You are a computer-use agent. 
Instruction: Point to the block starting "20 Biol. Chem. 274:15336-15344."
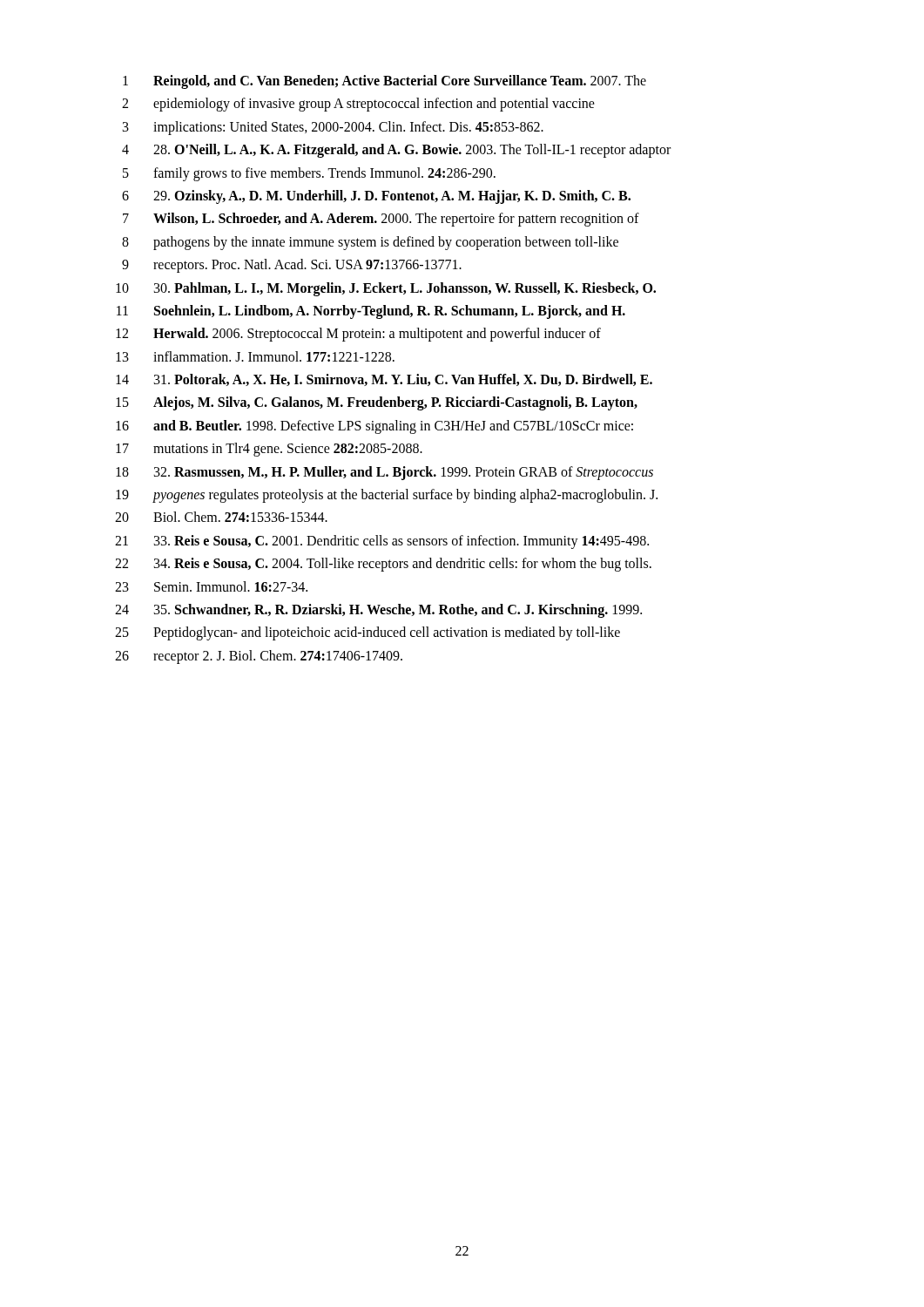(x=221, y=517)
